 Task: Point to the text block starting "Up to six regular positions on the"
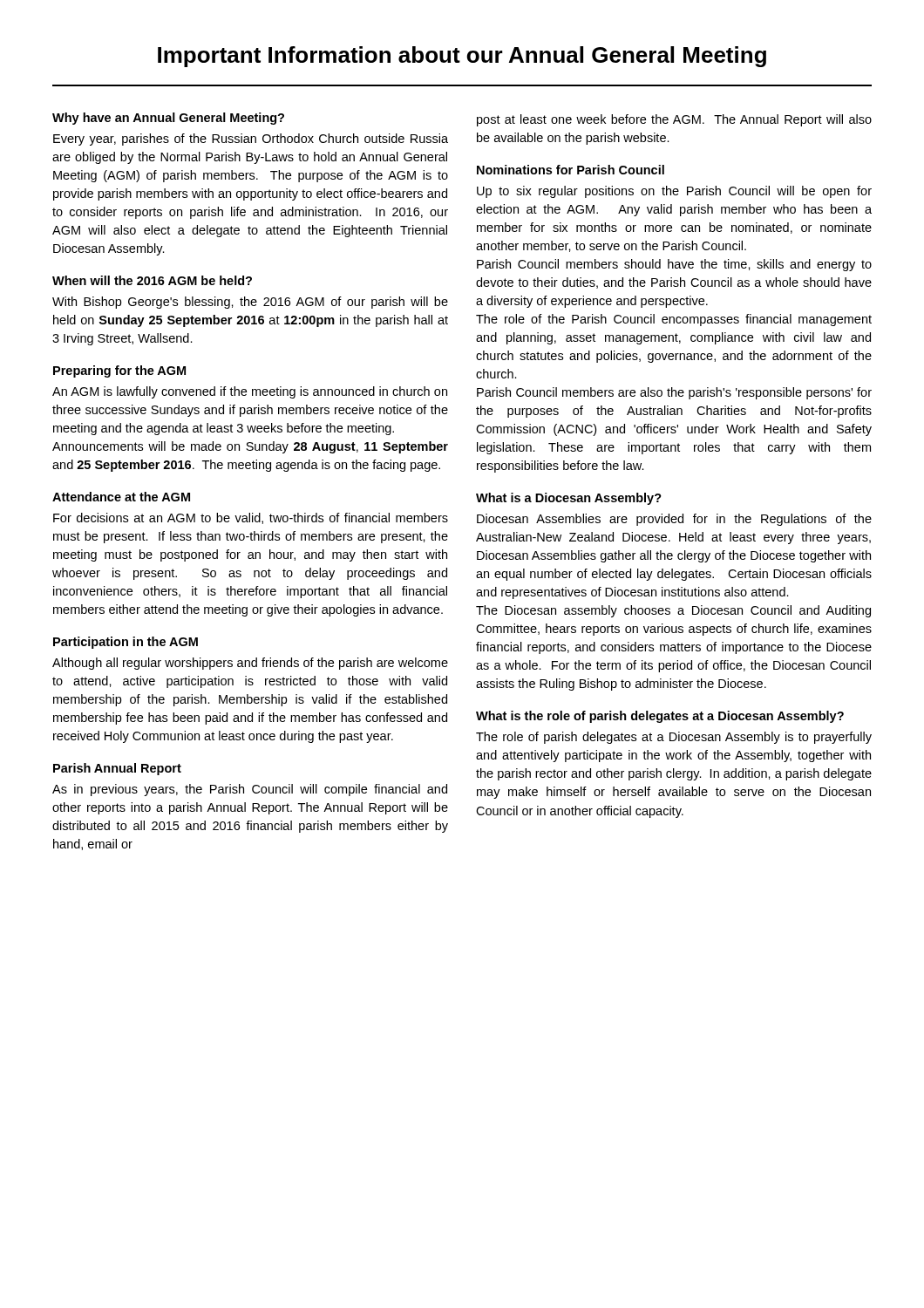coord(674,219)
